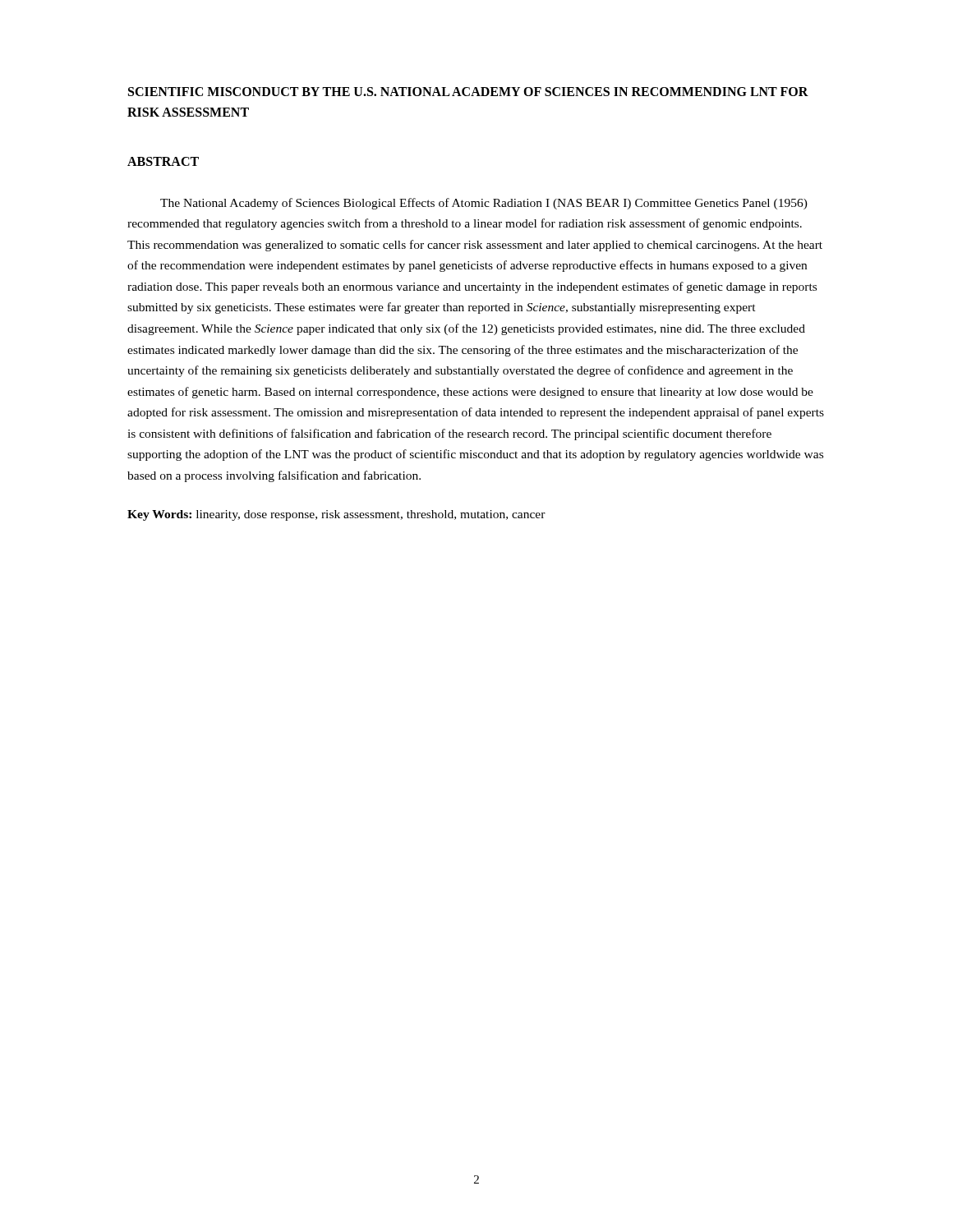Find the block on this page that starts "The National Academy of Sciences Biological Effects"
Image resolution: width=953 pixels, height=1232 pixels.
[476, 339]
